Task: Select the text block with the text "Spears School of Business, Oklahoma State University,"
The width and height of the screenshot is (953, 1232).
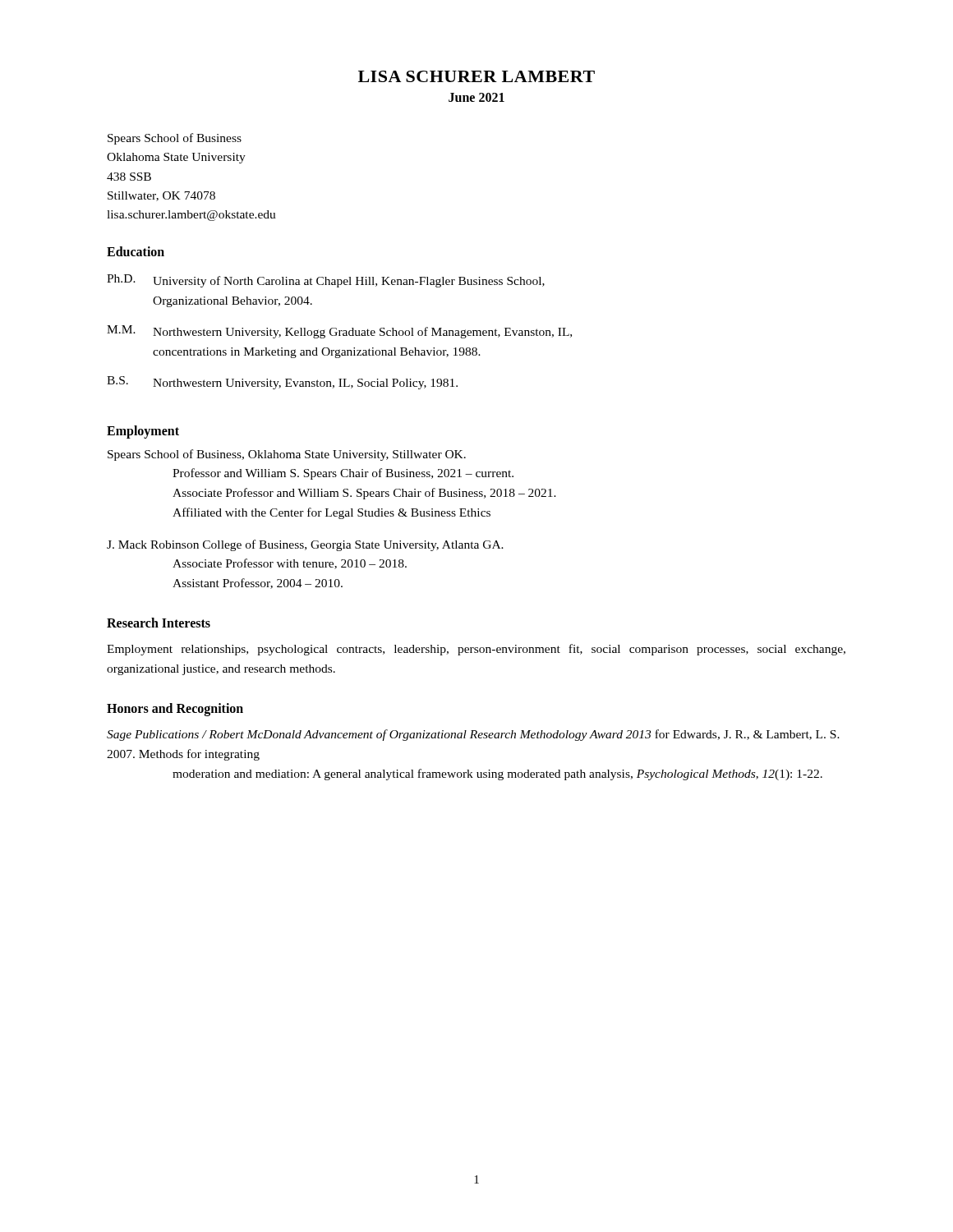Action: click(476, 485)
